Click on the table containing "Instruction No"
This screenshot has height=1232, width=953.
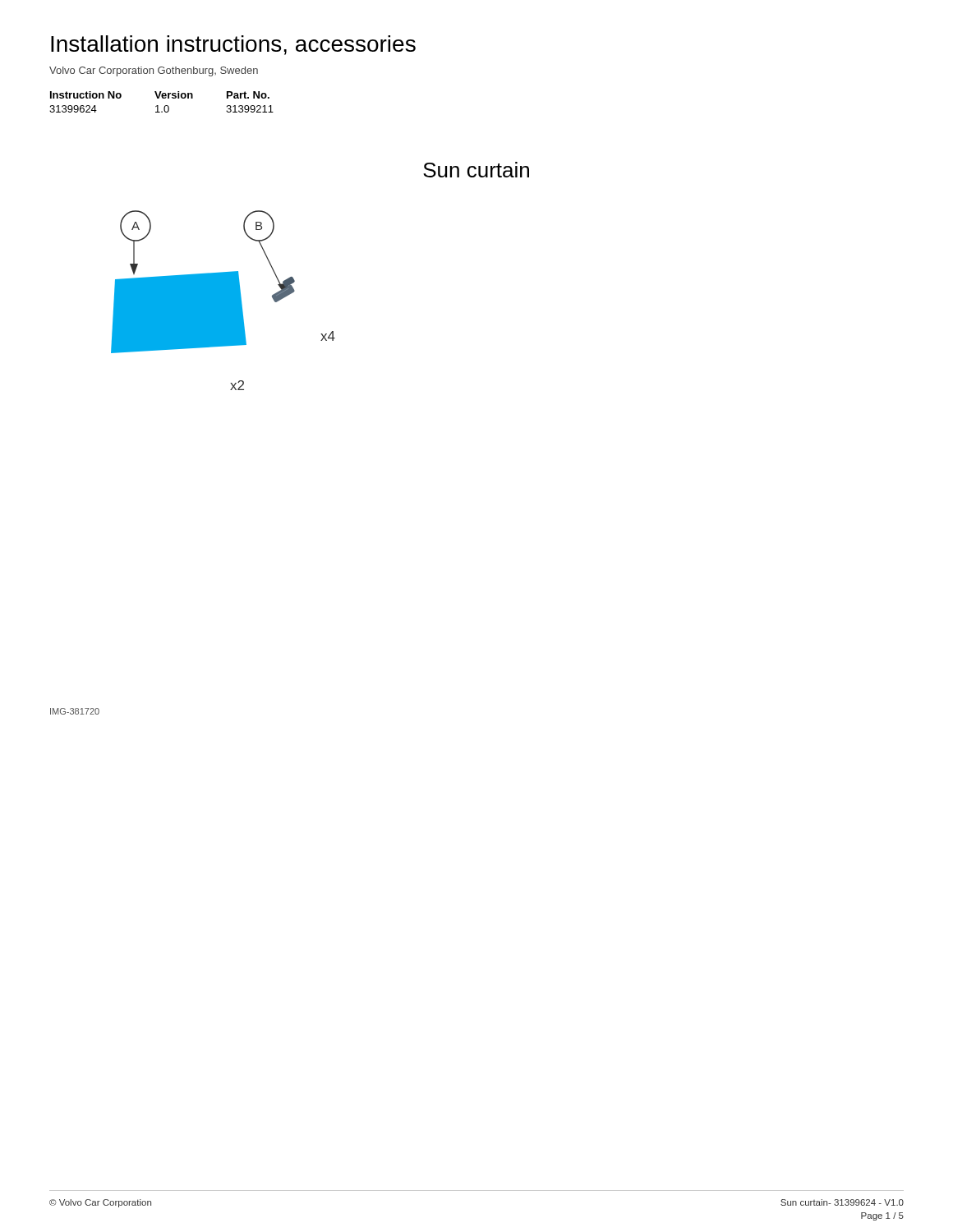161,102
